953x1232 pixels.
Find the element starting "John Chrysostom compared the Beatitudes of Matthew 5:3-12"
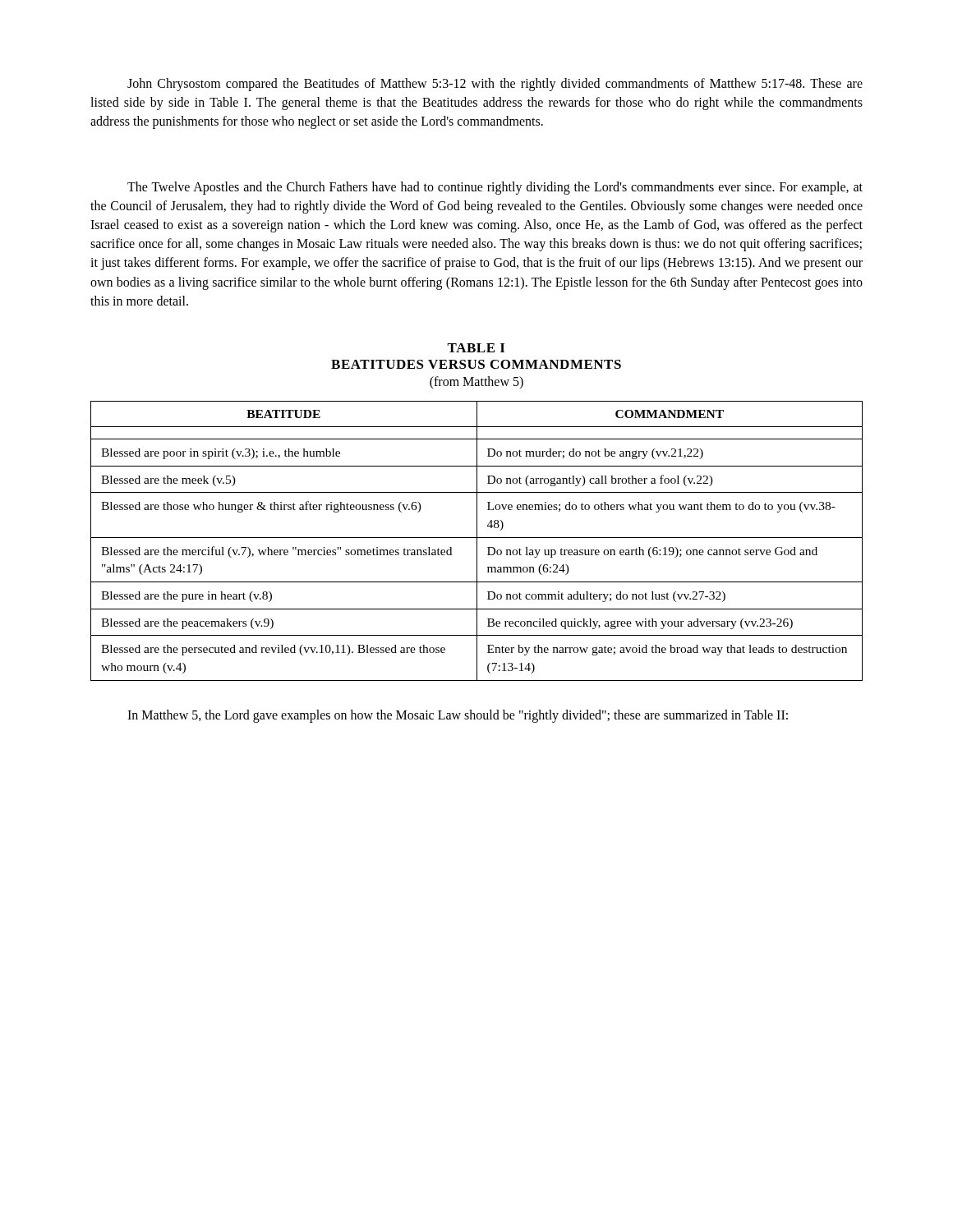coord(476,102)
